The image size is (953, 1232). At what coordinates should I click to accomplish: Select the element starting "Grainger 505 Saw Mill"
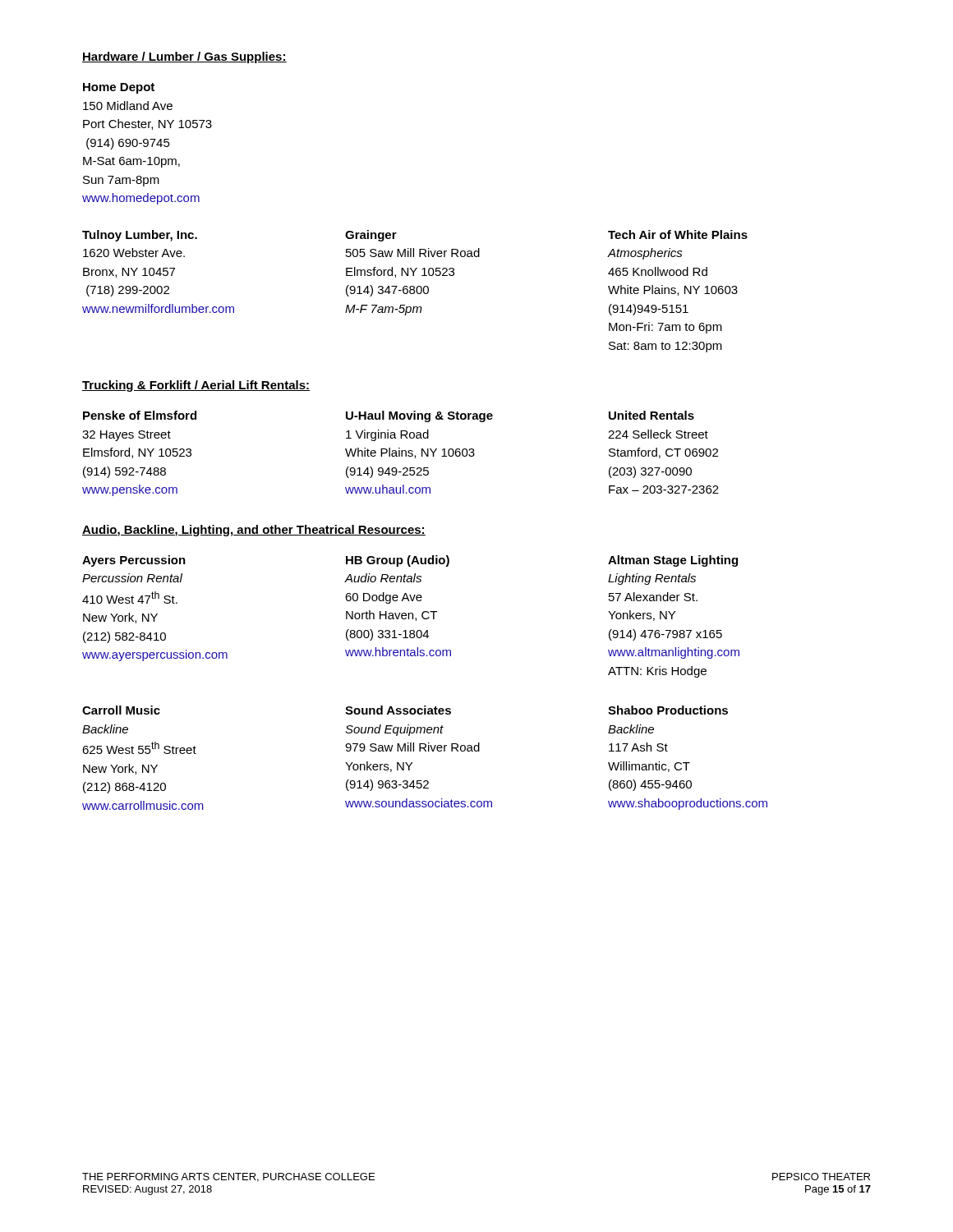coord(413,271)
